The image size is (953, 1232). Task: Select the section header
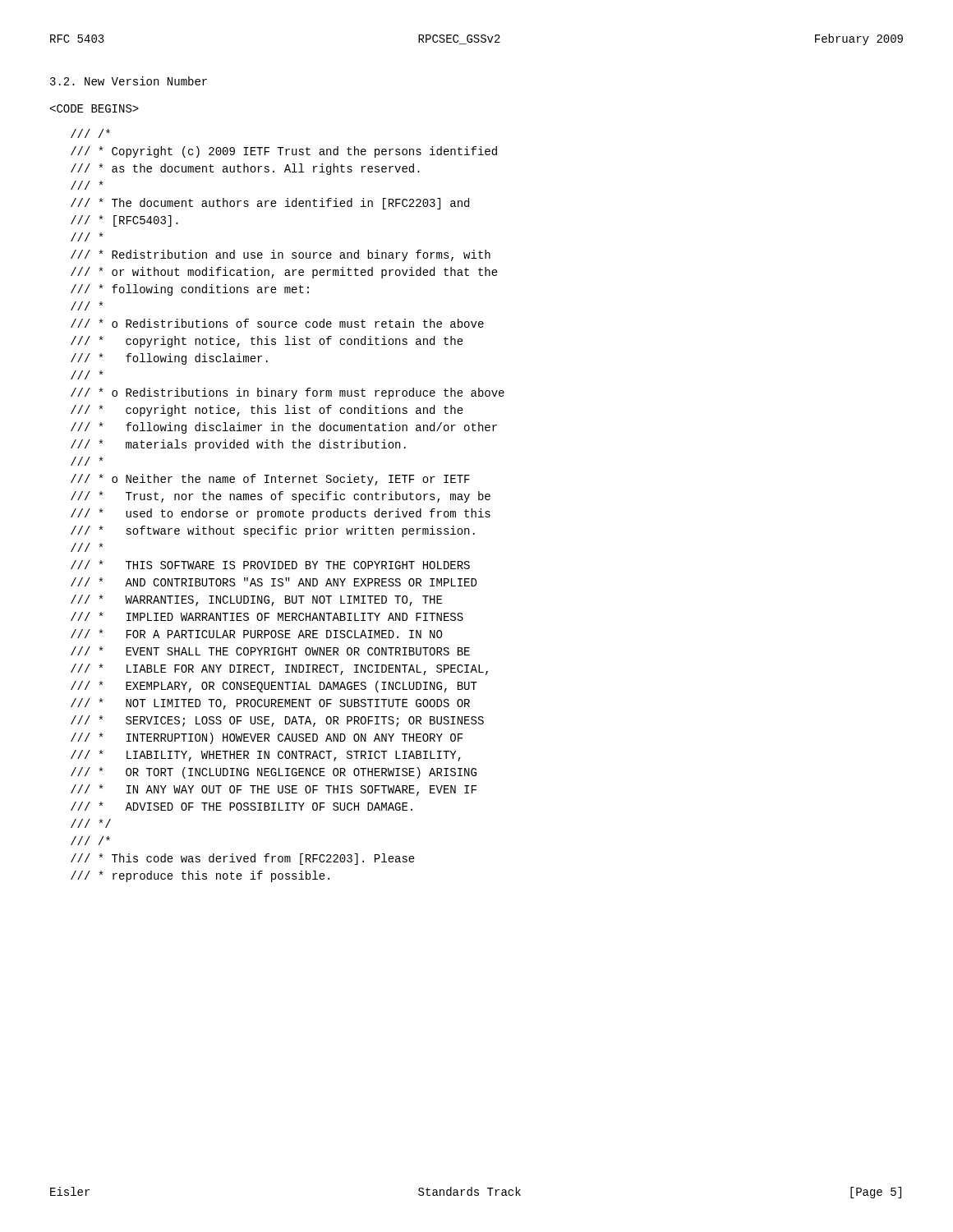point(129,82)
